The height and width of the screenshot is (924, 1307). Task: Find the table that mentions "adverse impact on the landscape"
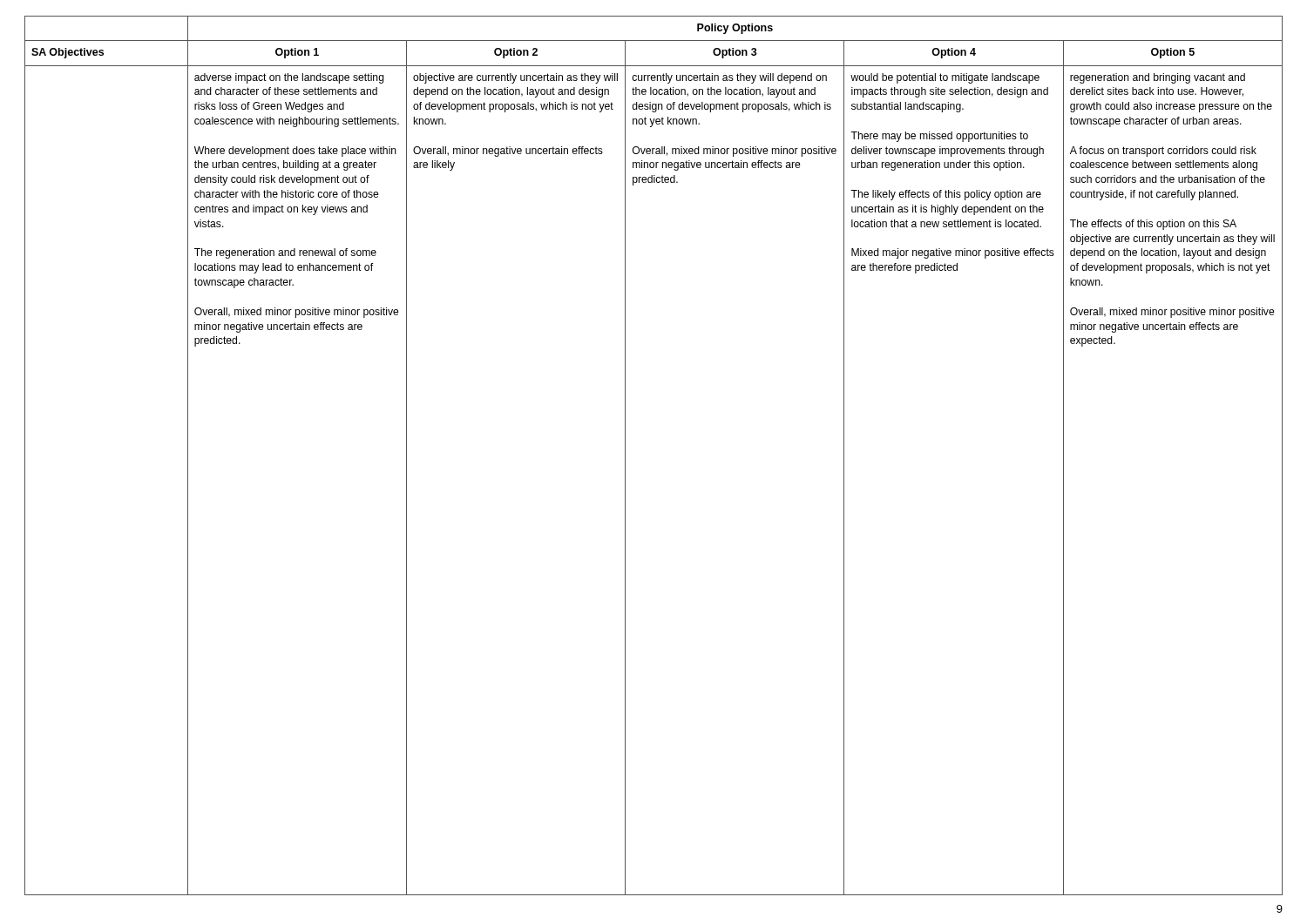[654, 455]
